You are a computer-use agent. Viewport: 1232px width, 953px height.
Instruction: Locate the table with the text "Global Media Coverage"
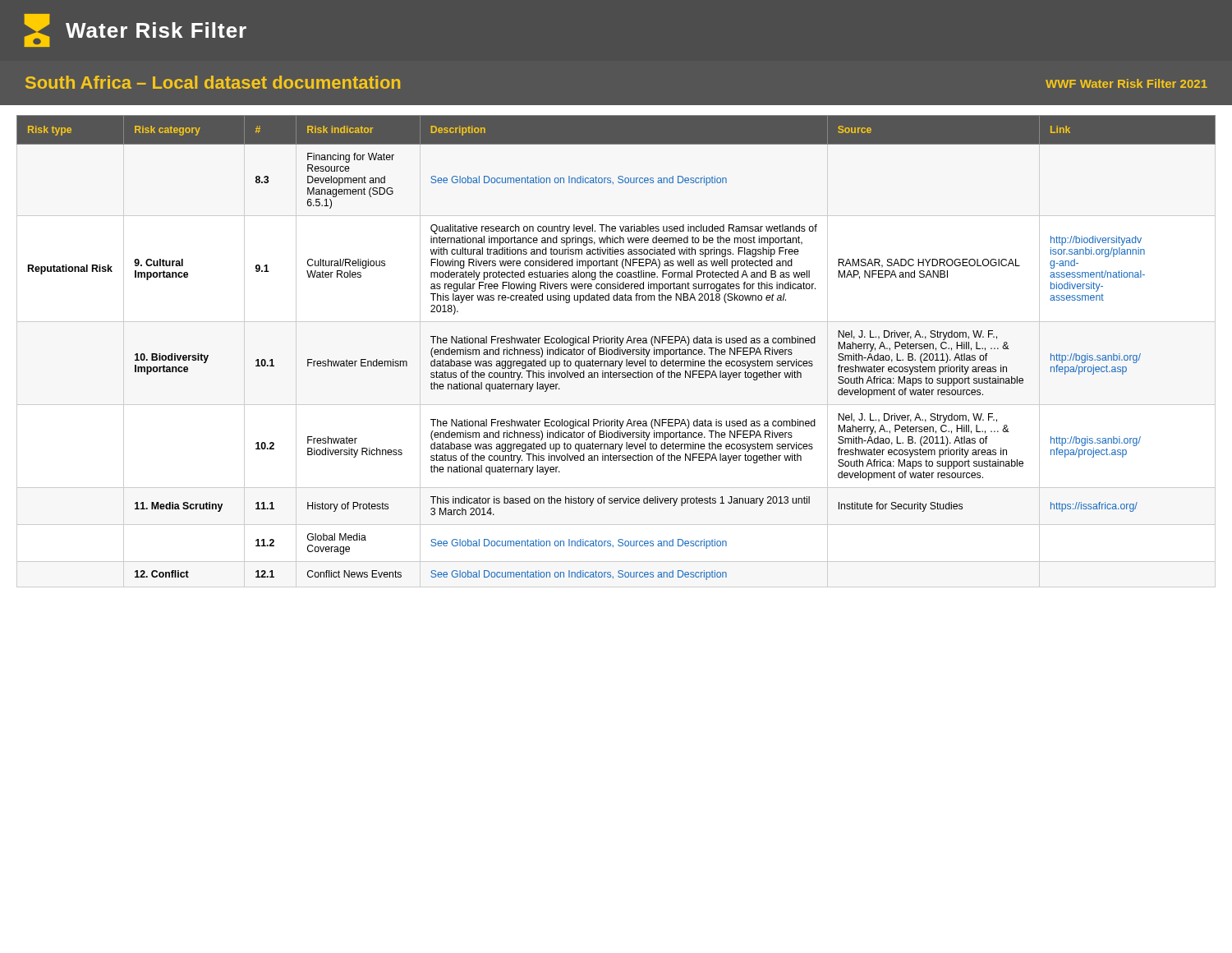coord(616,351)
